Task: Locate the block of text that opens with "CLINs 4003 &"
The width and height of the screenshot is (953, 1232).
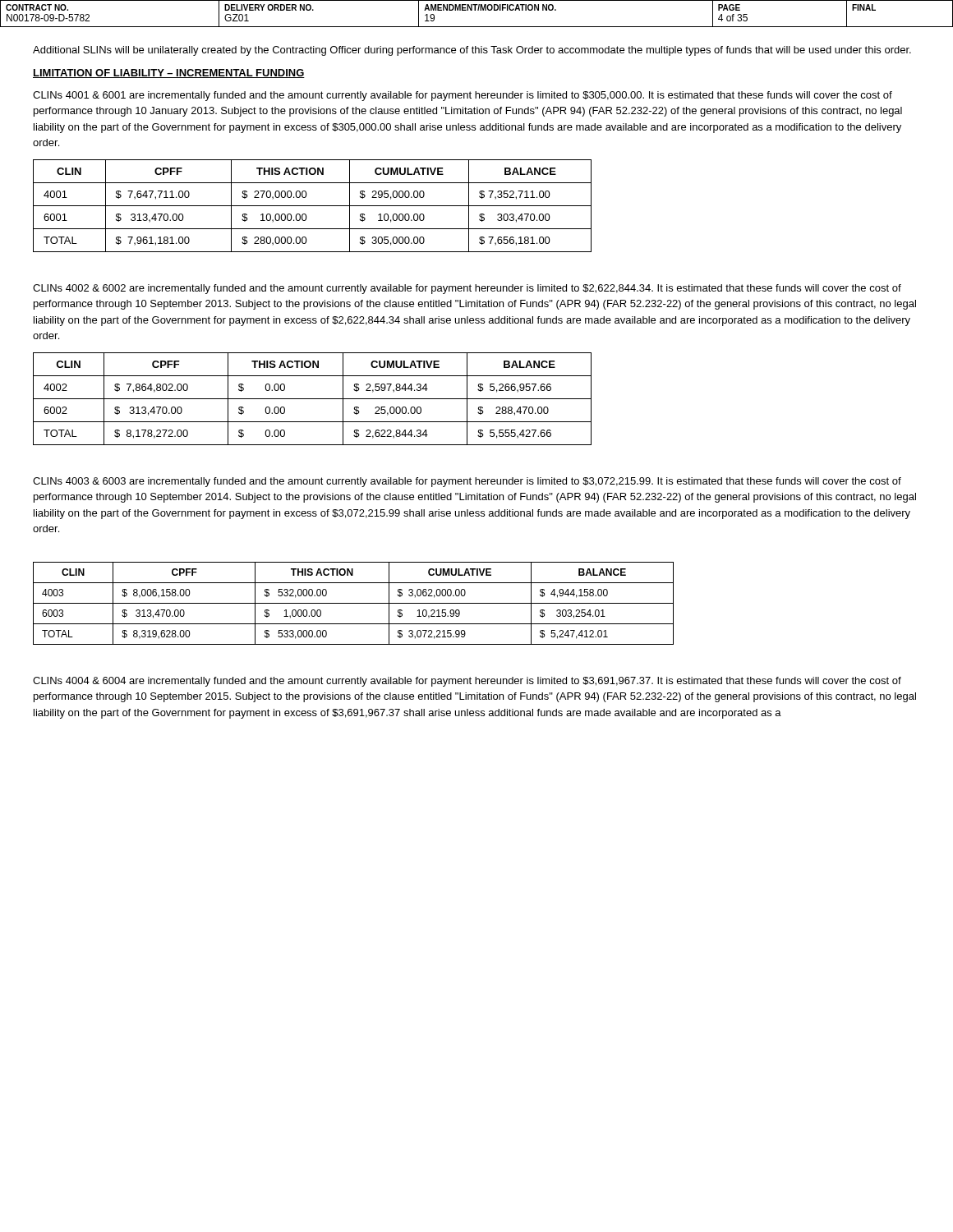Action: click(x=475, y=505)
